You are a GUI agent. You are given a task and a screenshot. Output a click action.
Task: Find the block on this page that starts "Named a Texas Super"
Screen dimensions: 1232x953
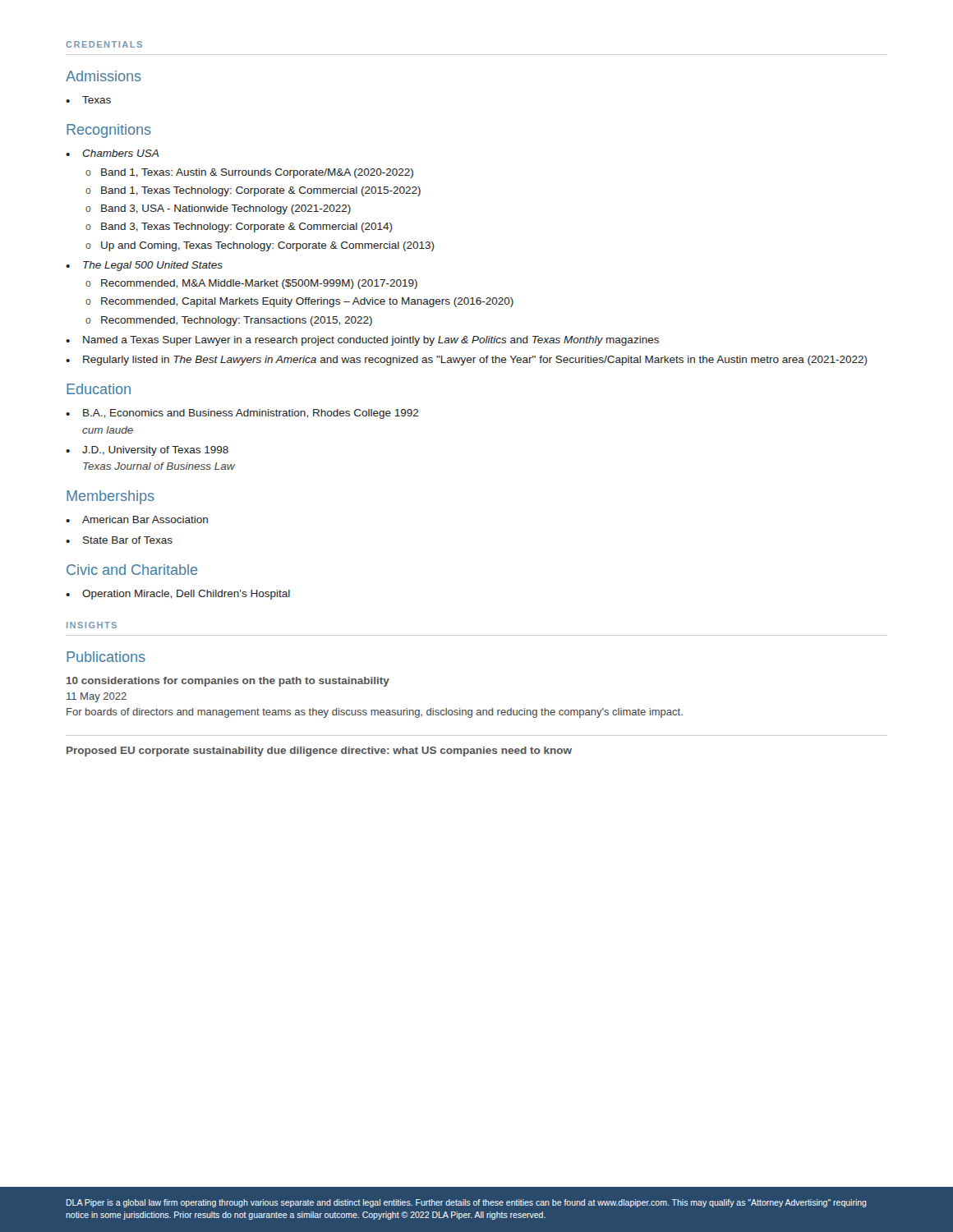pos(371,339)
